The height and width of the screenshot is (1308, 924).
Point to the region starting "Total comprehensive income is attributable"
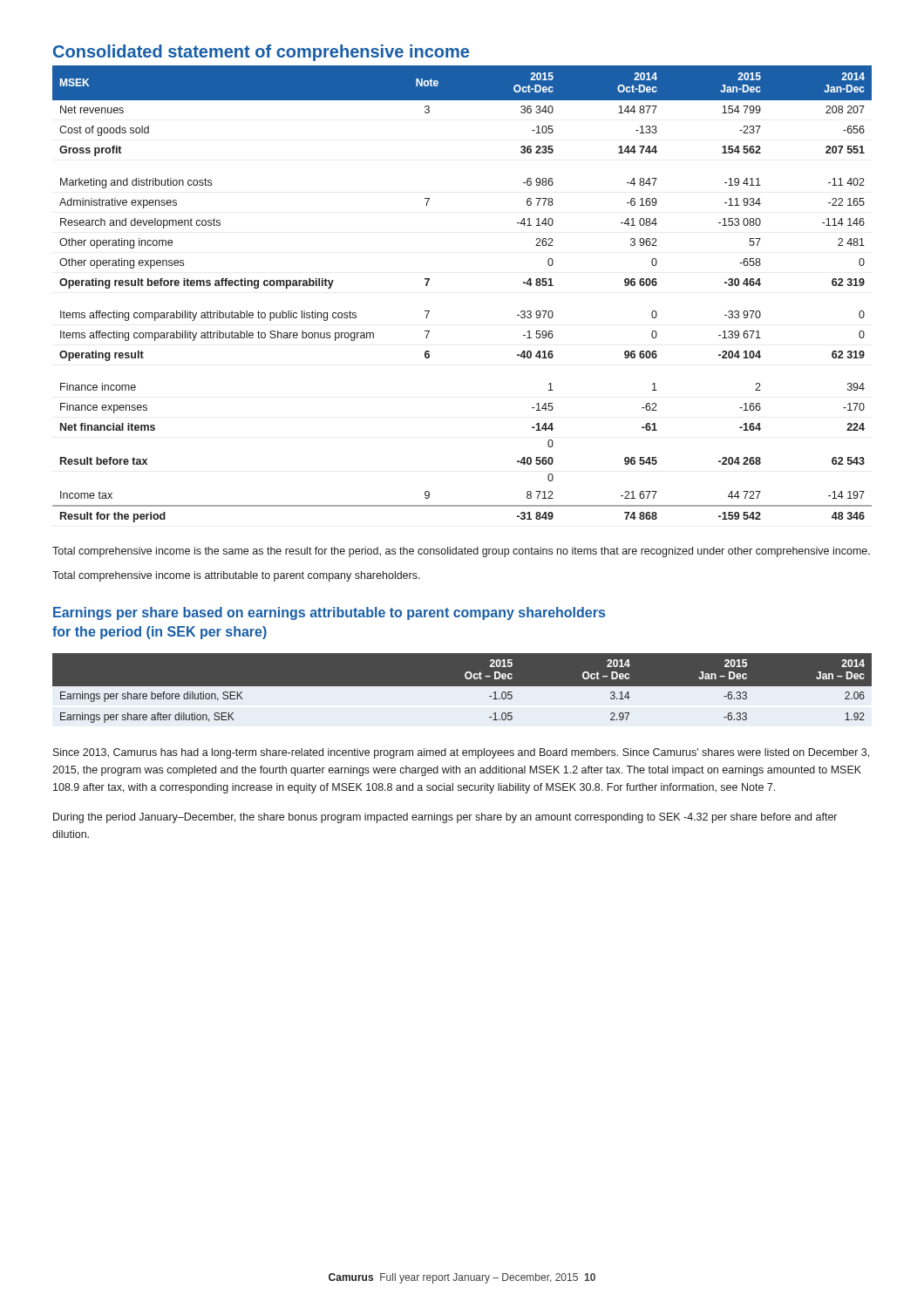click(236, 576)
